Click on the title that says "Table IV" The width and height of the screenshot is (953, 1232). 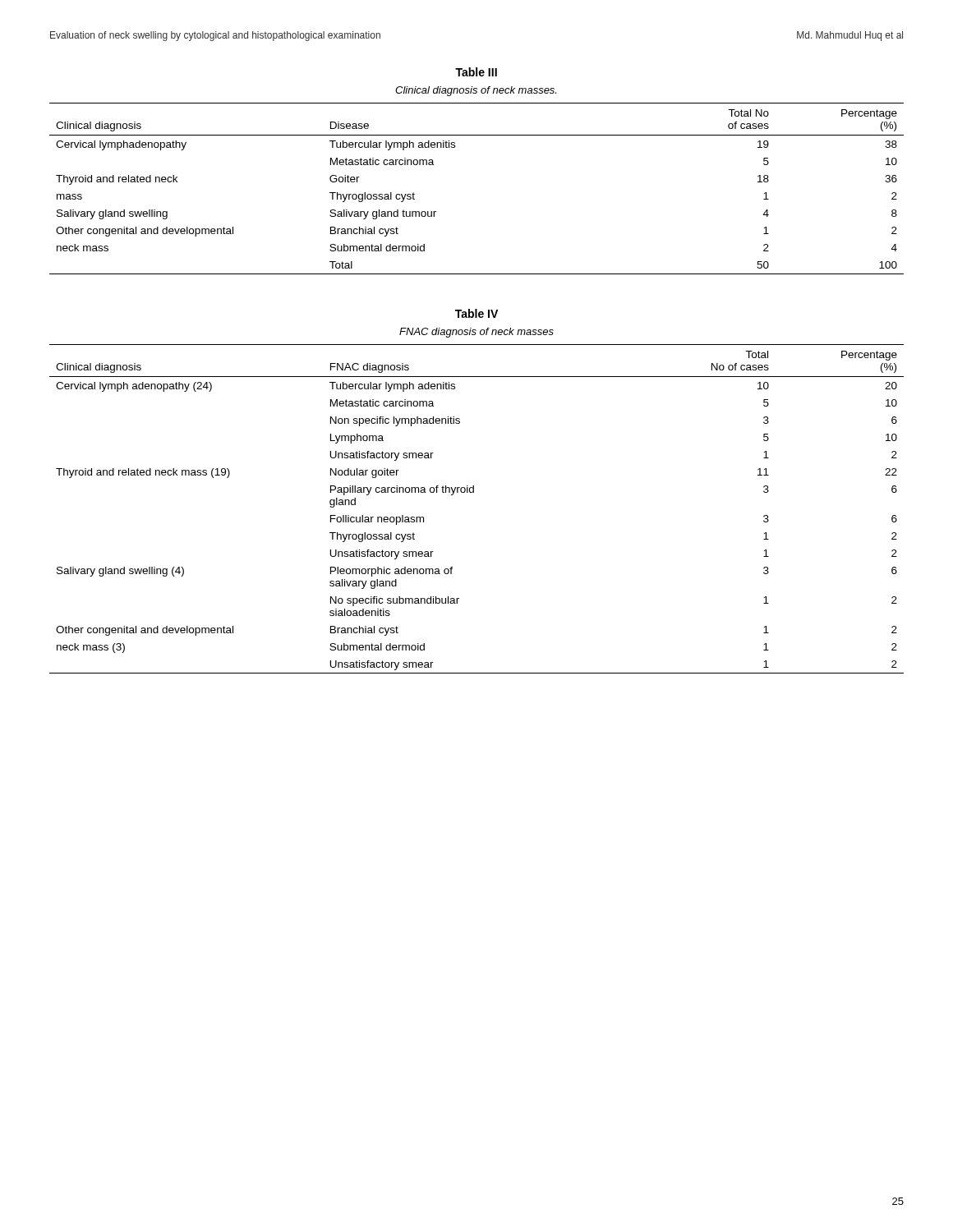pyautogui.click(x=476, y=314)
